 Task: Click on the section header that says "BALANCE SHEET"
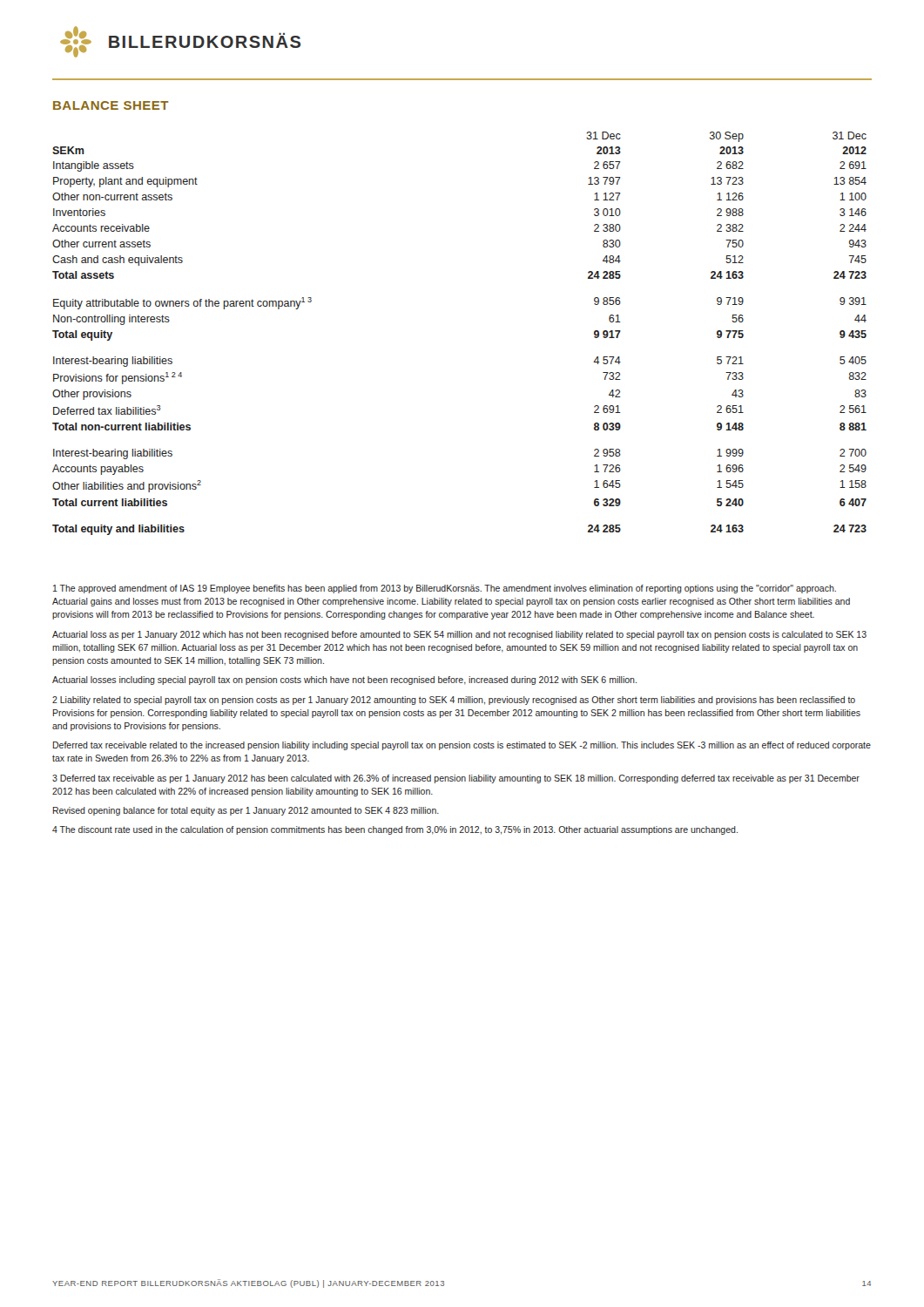click(111, 105)
